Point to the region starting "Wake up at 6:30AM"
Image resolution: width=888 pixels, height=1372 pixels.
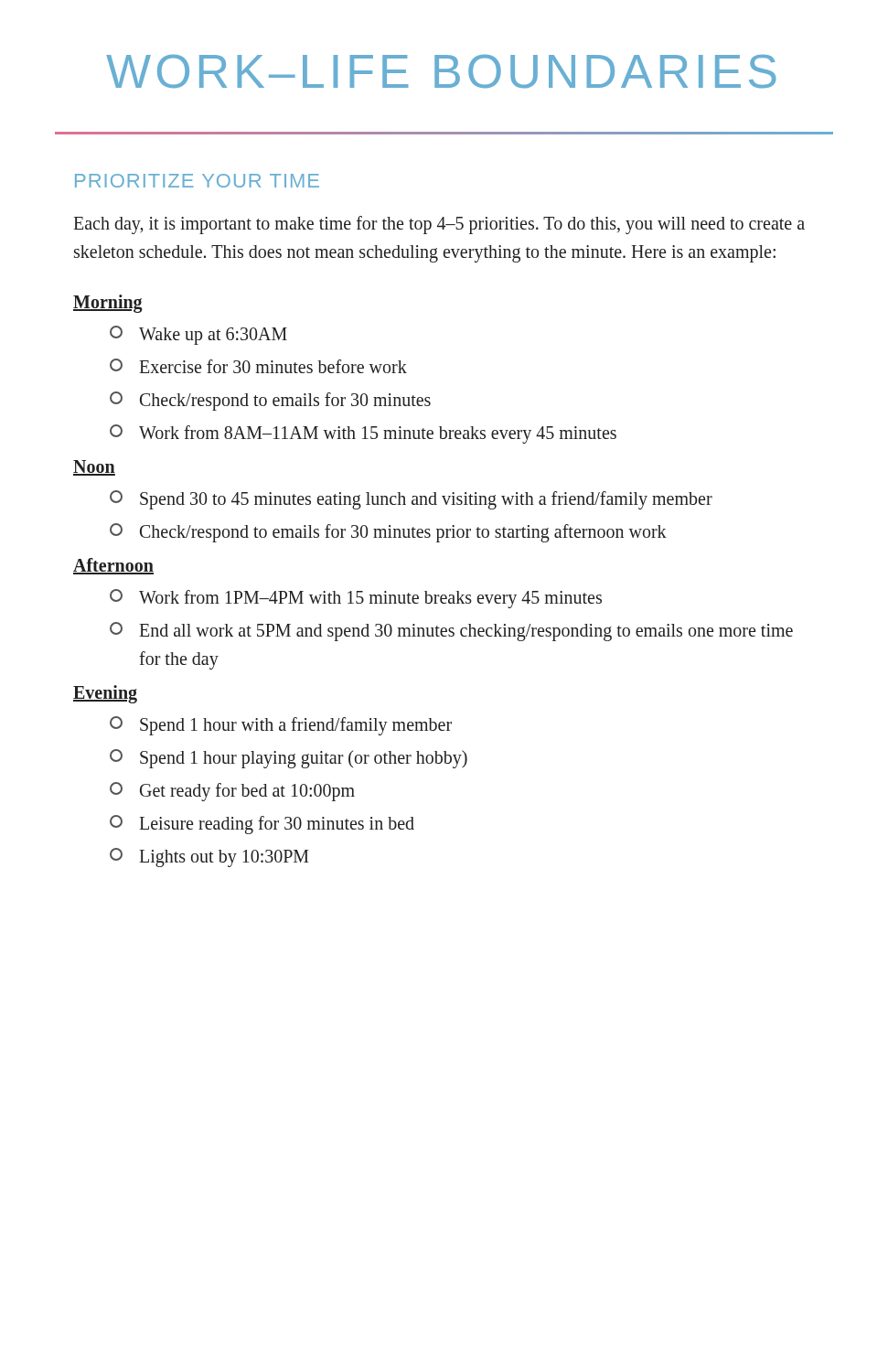click(199, 334)
